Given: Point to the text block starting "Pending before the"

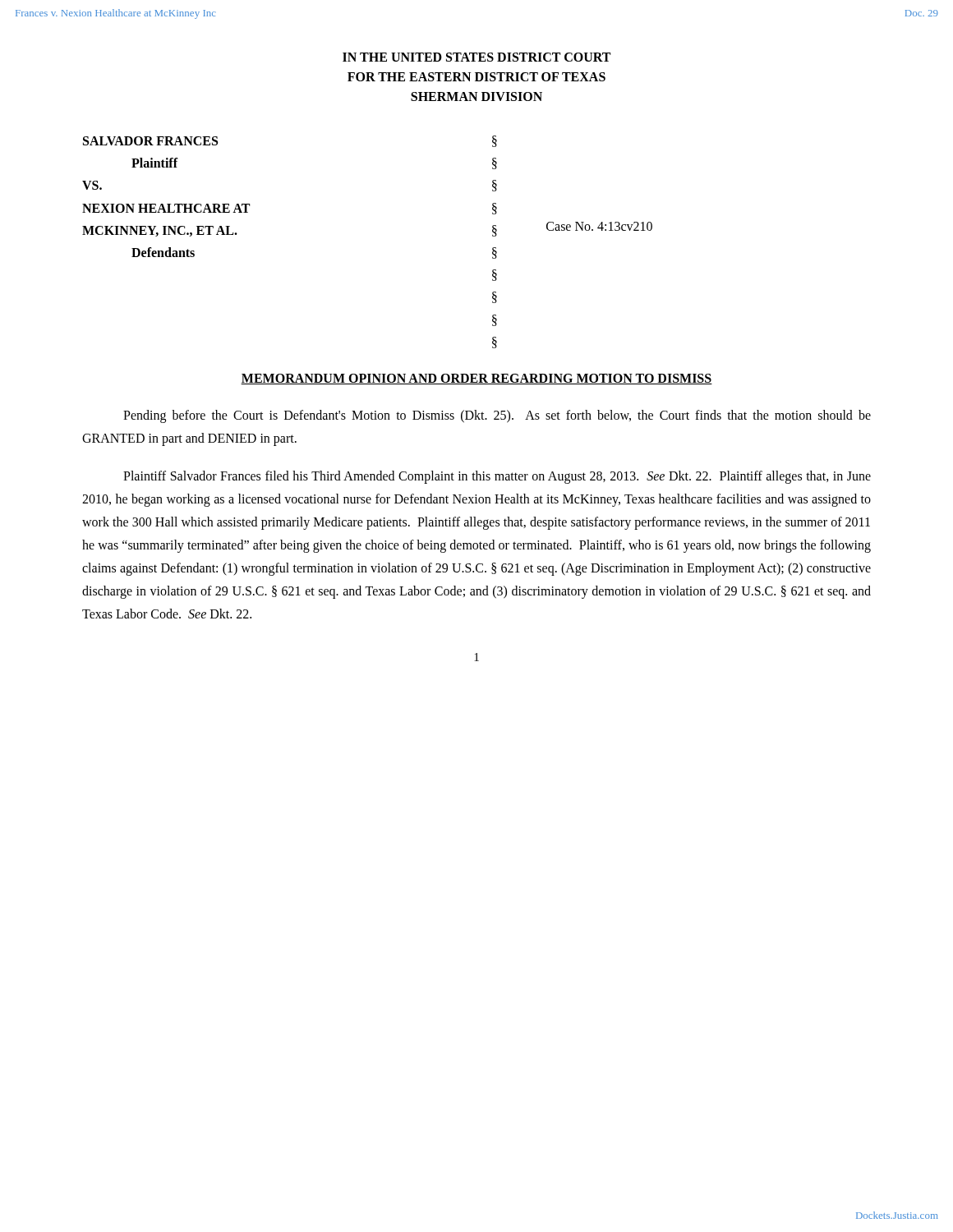Looking at the screenshot, I should coord(476,427).
